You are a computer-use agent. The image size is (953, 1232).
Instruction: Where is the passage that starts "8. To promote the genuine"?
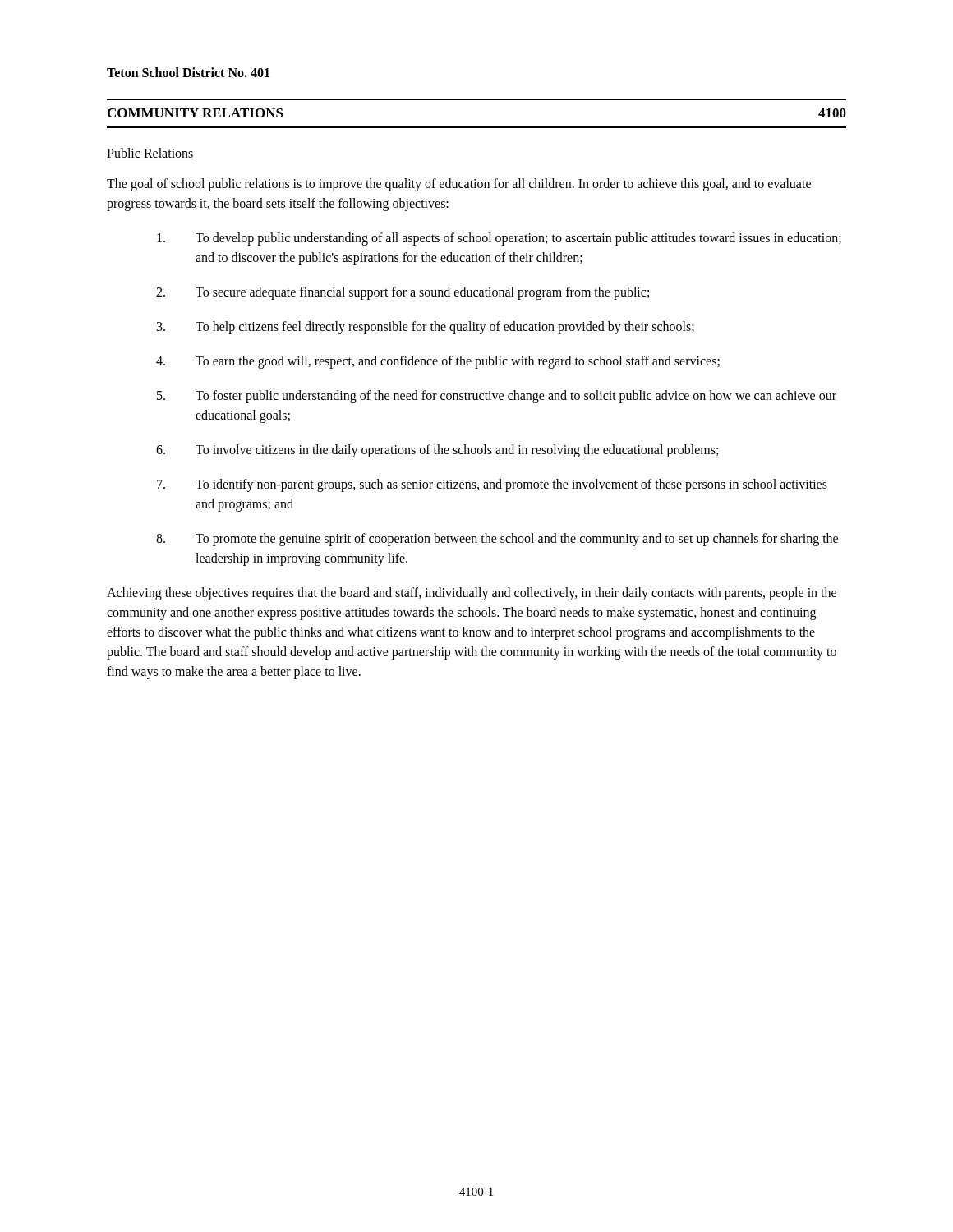tap(501, 549)
